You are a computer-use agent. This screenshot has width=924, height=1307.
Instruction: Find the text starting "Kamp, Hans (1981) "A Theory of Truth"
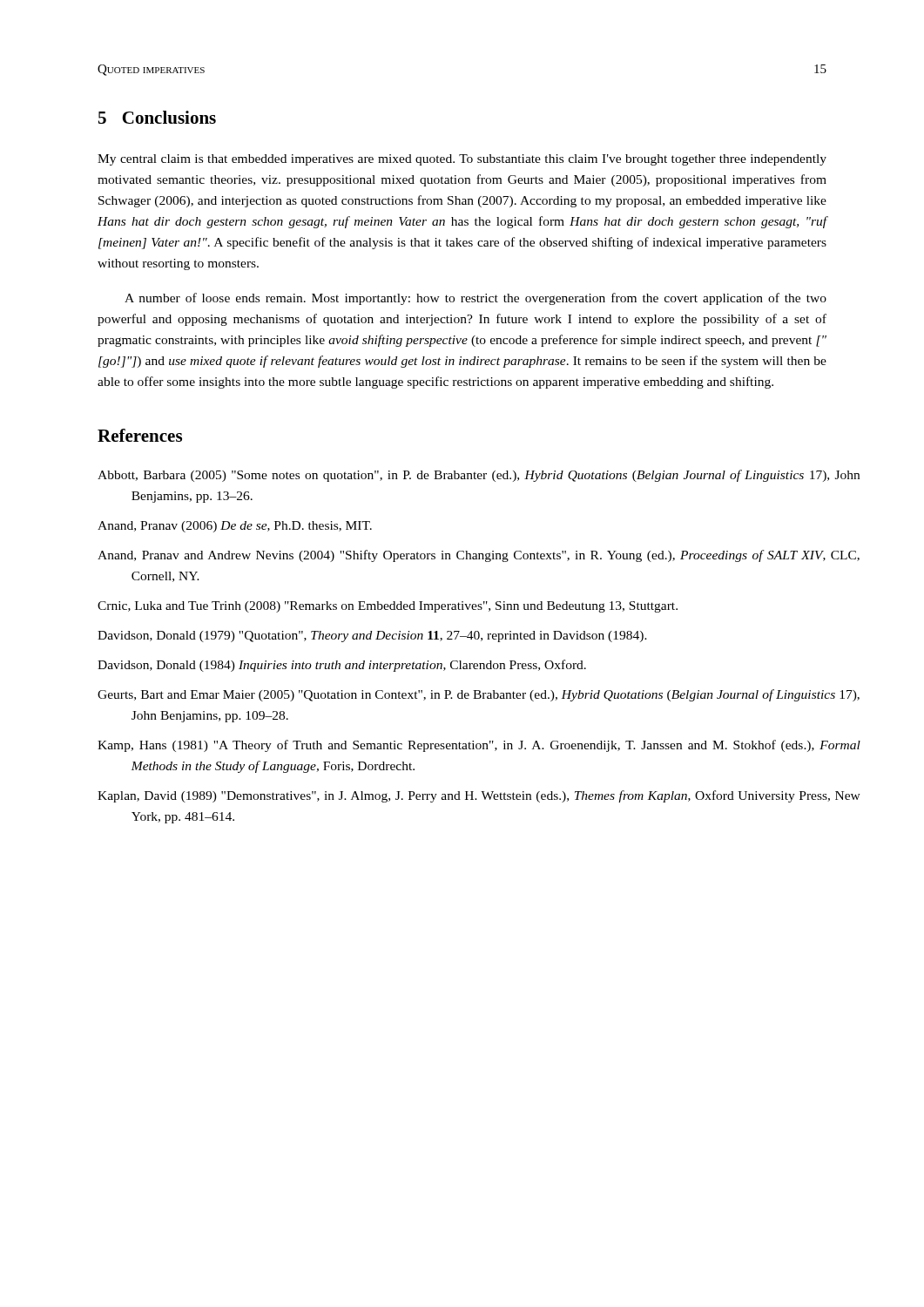point(462,755)
